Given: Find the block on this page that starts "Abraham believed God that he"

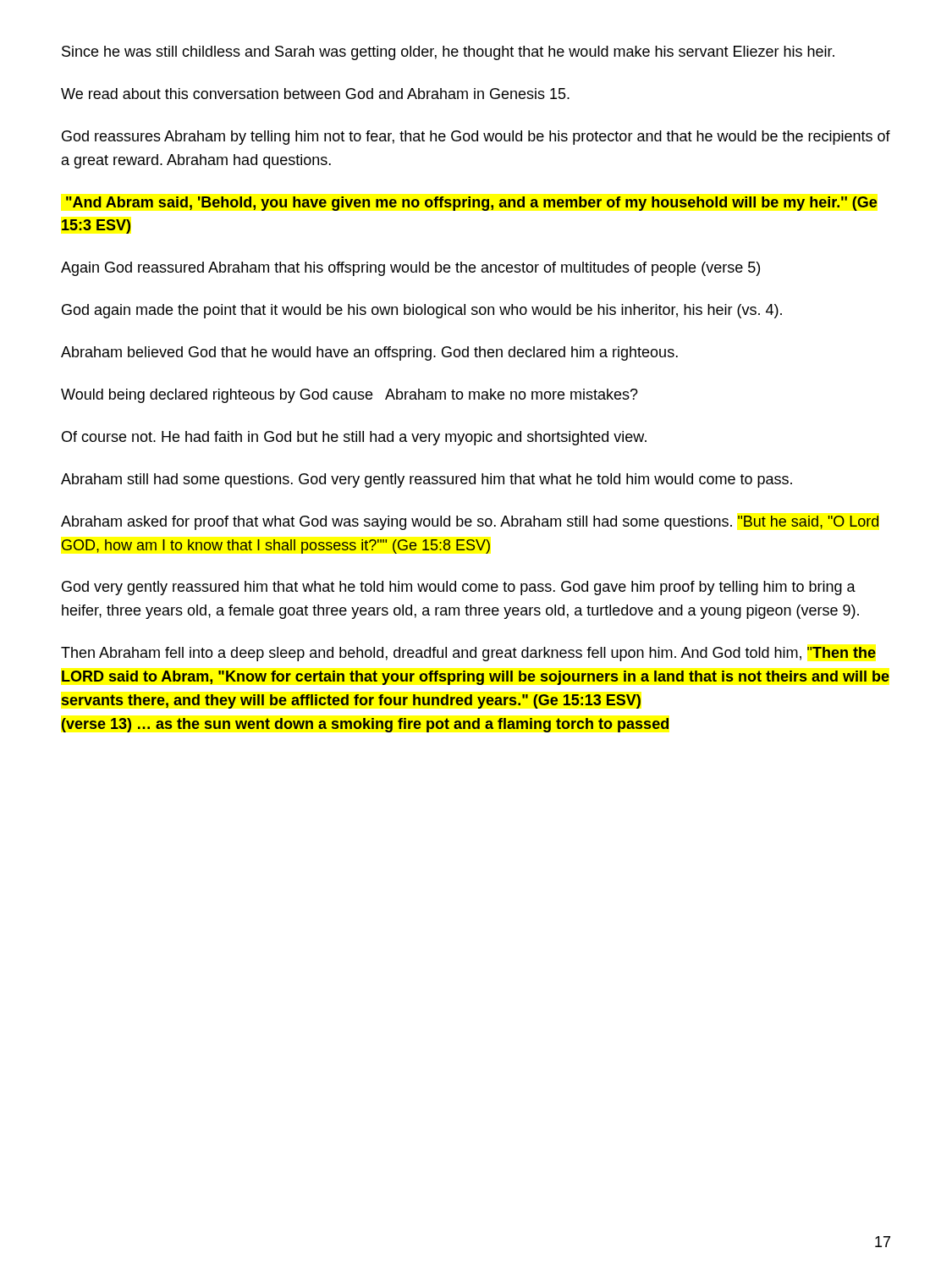Looking at the screenshot, I should (x=370, y=352).
